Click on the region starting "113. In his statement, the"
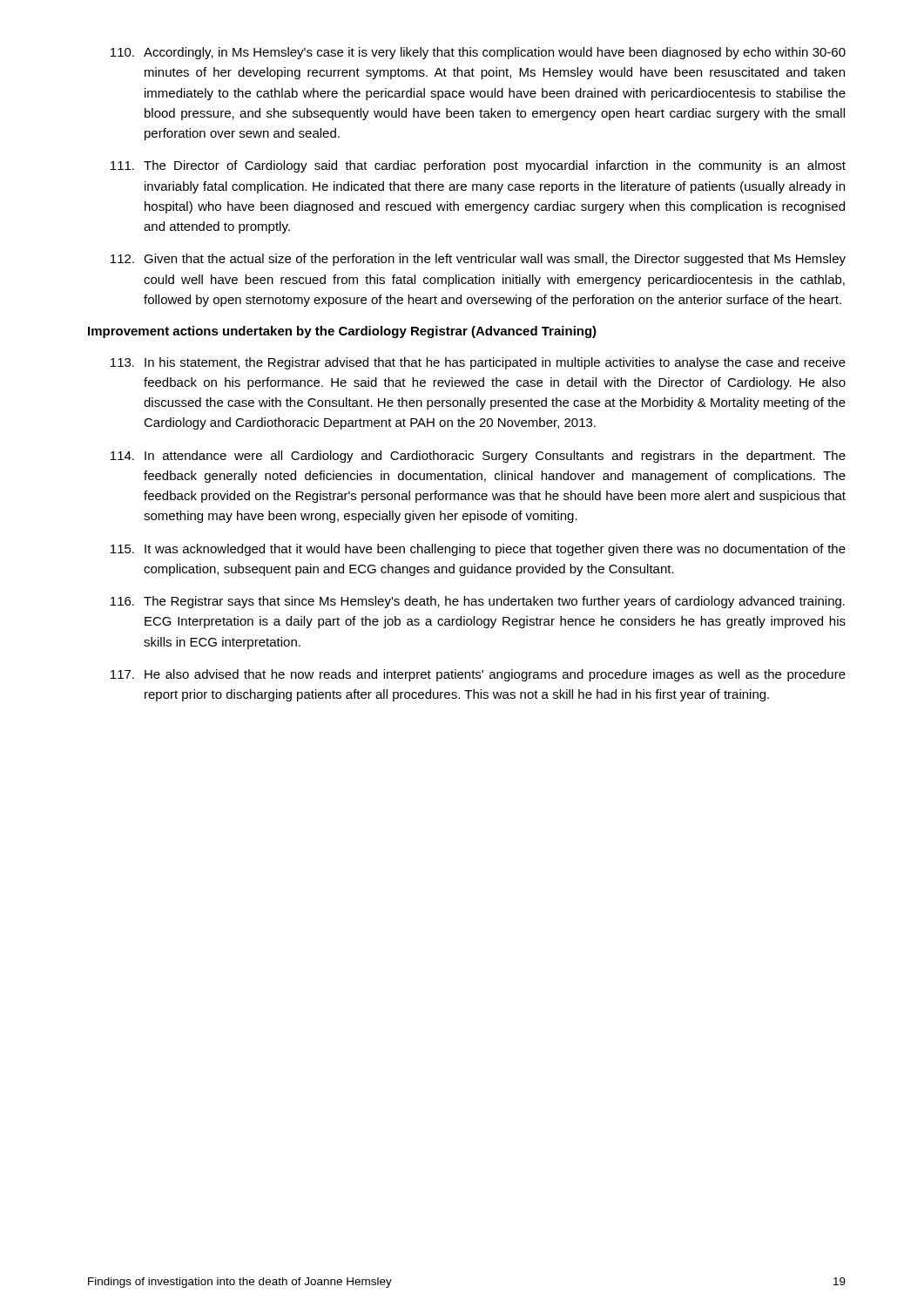 pos(466,392)
